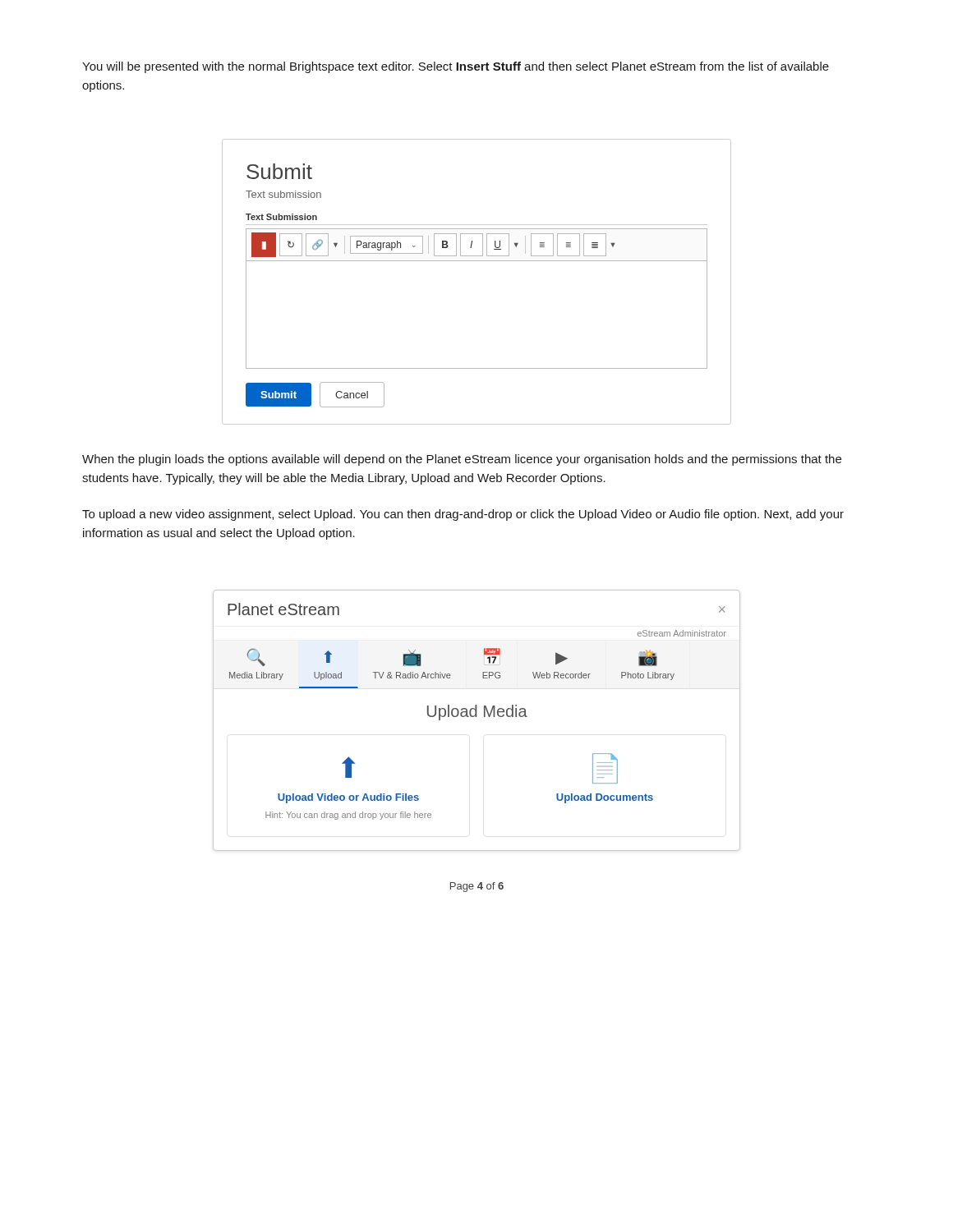Locate the element starting "You will be presented"

[456, 75]
